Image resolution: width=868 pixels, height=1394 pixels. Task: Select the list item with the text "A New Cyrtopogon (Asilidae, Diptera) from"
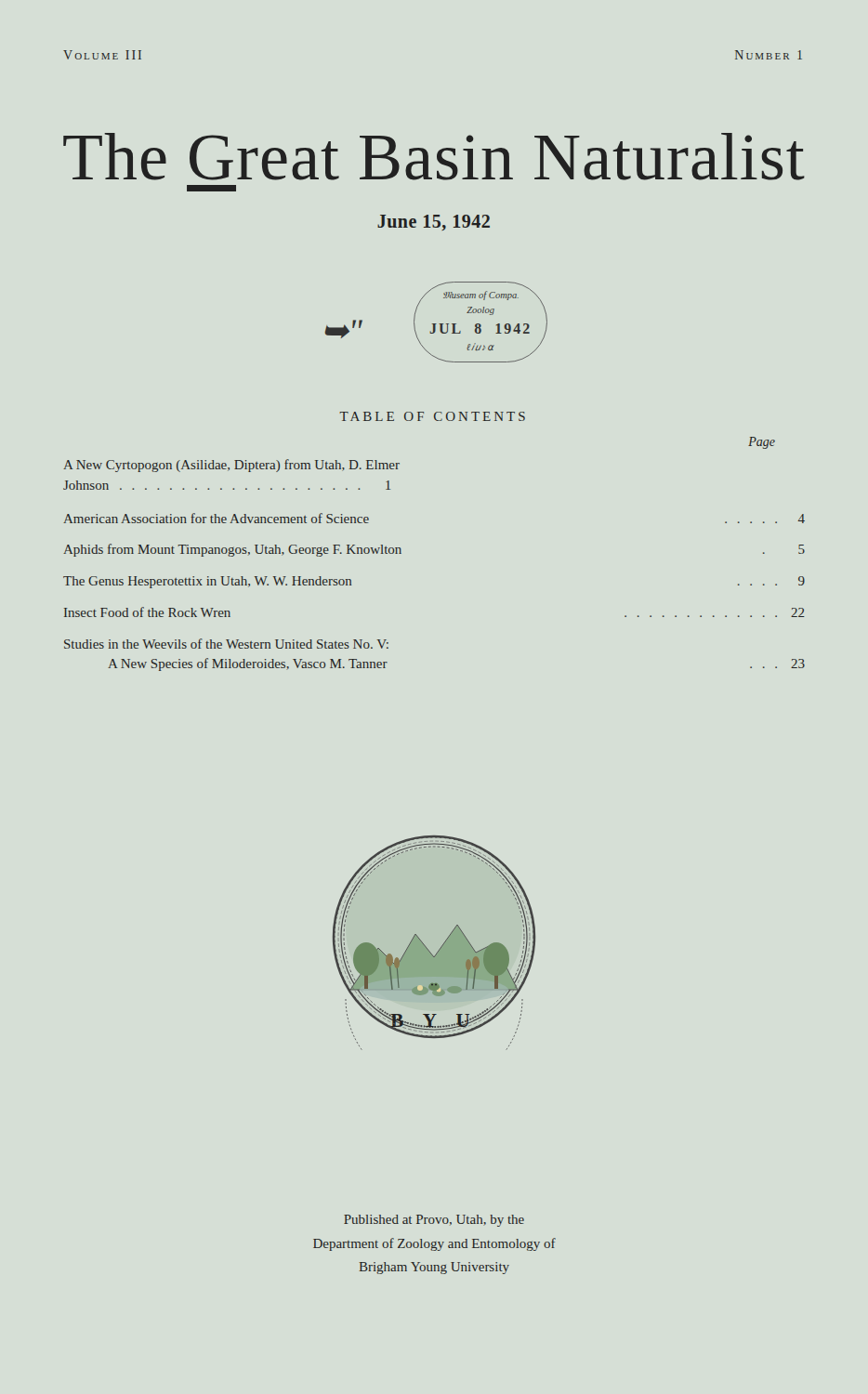point(231,466)
